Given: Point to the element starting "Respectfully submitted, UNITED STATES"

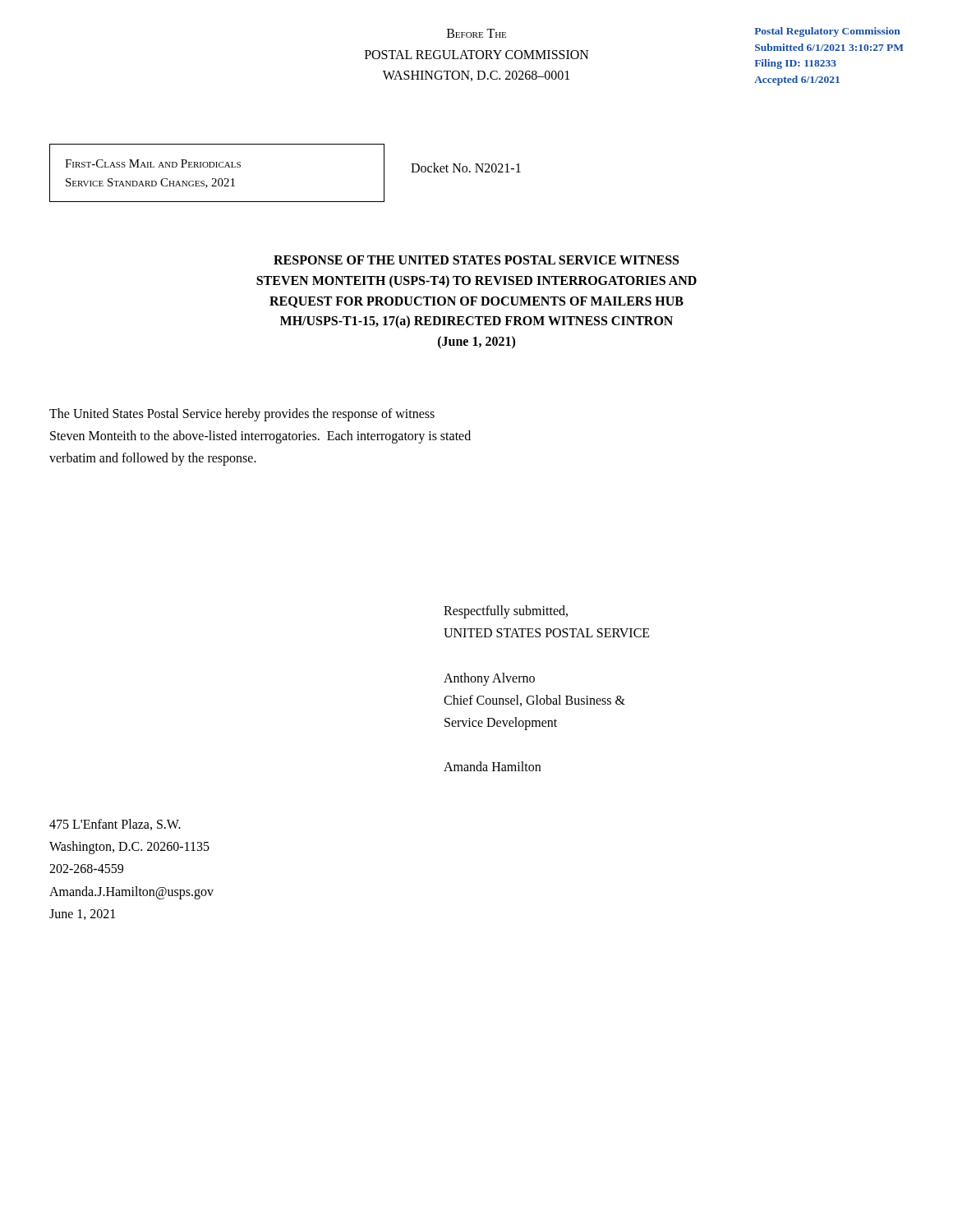Looking at the screenshot, I should [x=547, y=689].
